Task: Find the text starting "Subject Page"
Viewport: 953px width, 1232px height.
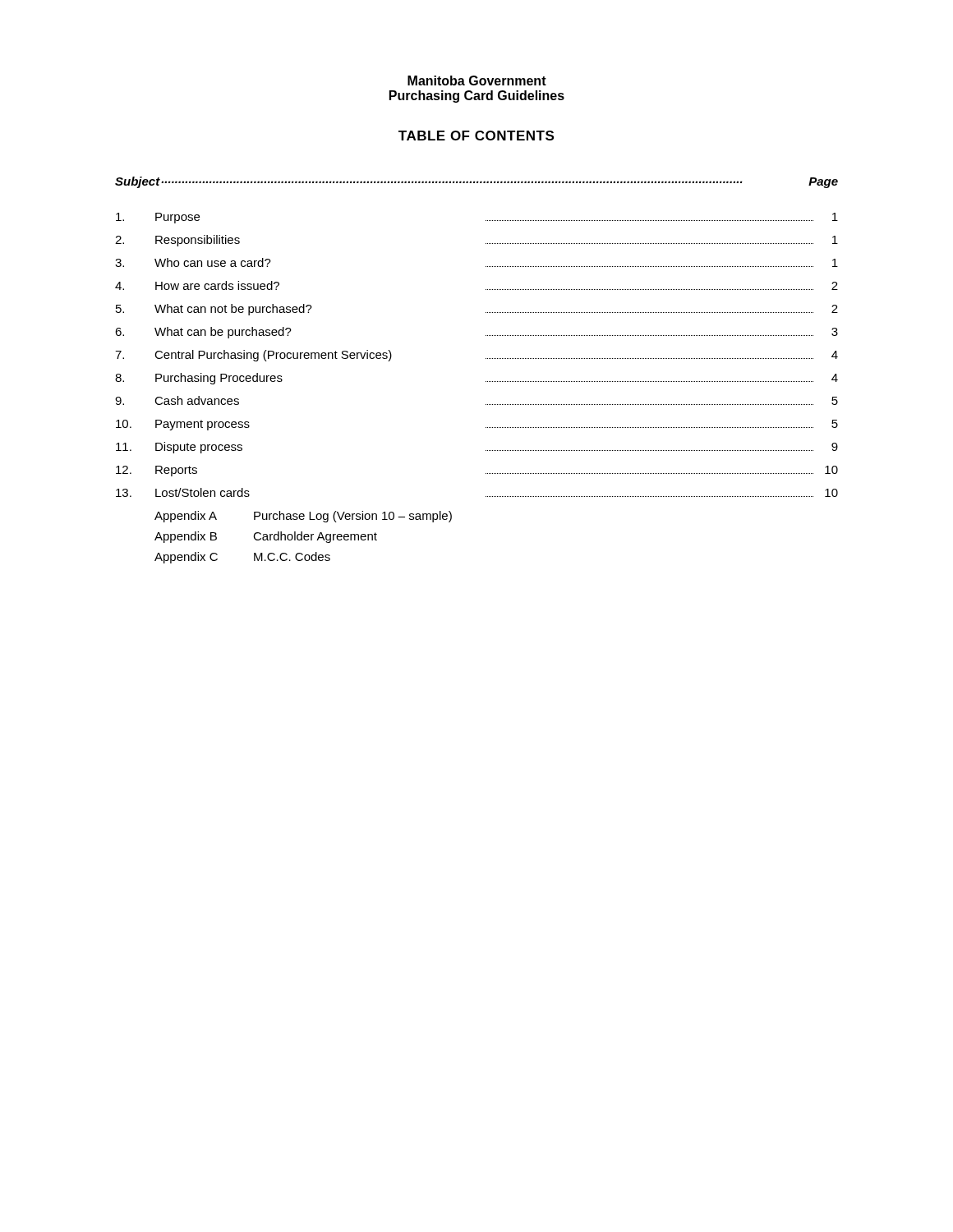Action: [x=476, y=181]
